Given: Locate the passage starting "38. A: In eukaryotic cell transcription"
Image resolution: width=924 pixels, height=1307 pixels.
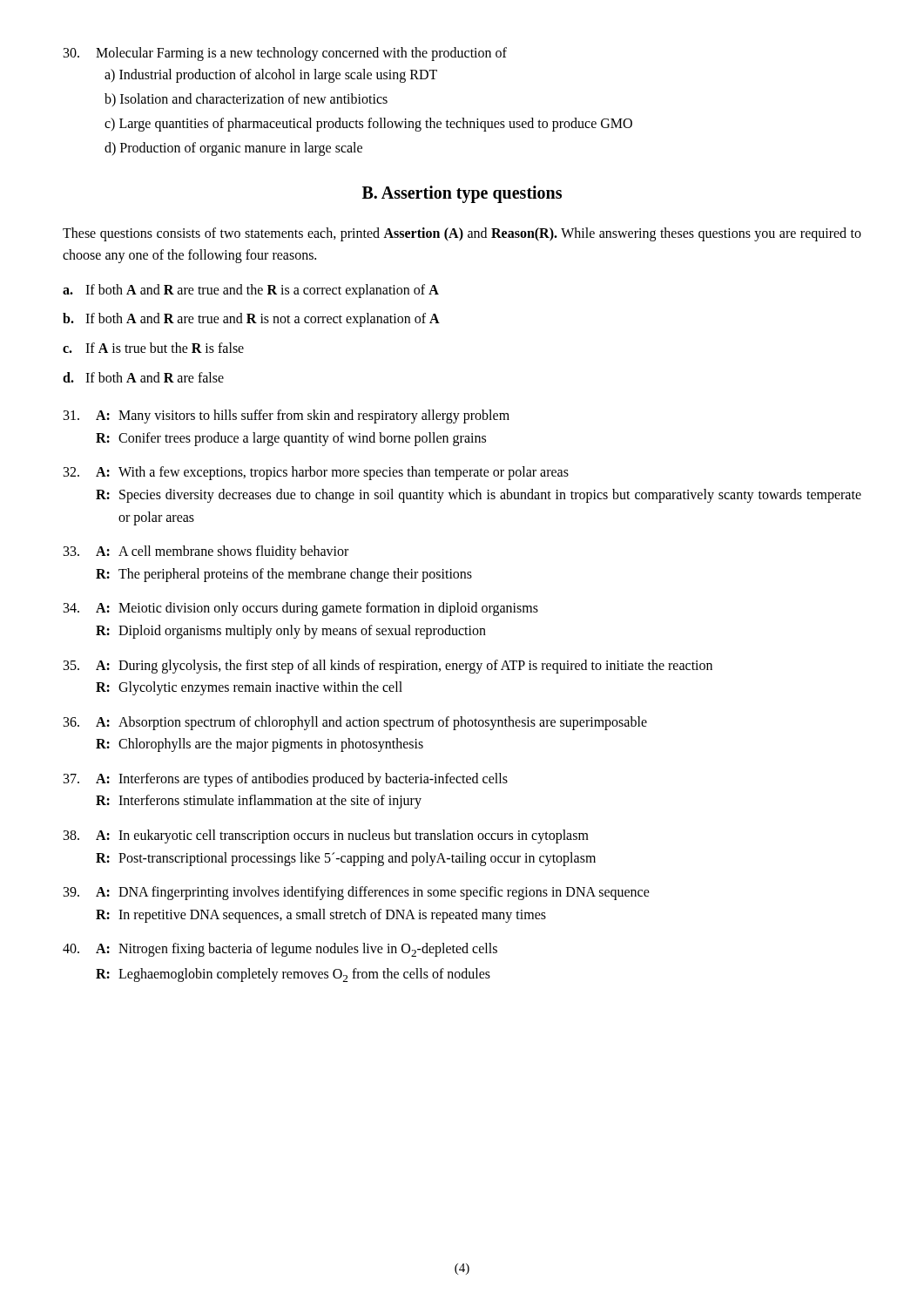Looking at the screenshot, I should click(x=462, y=847).
